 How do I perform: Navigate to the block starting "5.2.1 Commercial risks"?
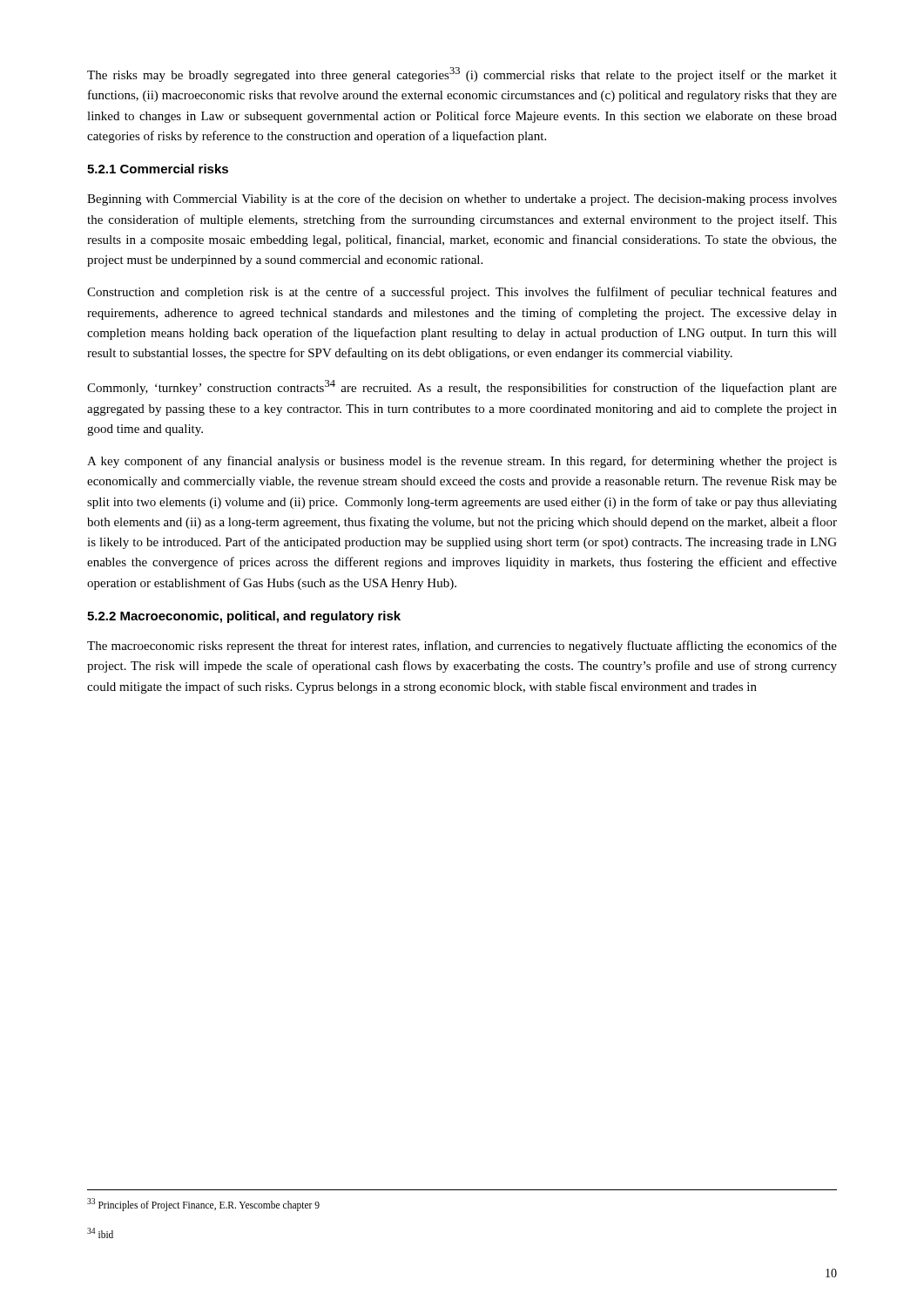[x=158, y=169]
